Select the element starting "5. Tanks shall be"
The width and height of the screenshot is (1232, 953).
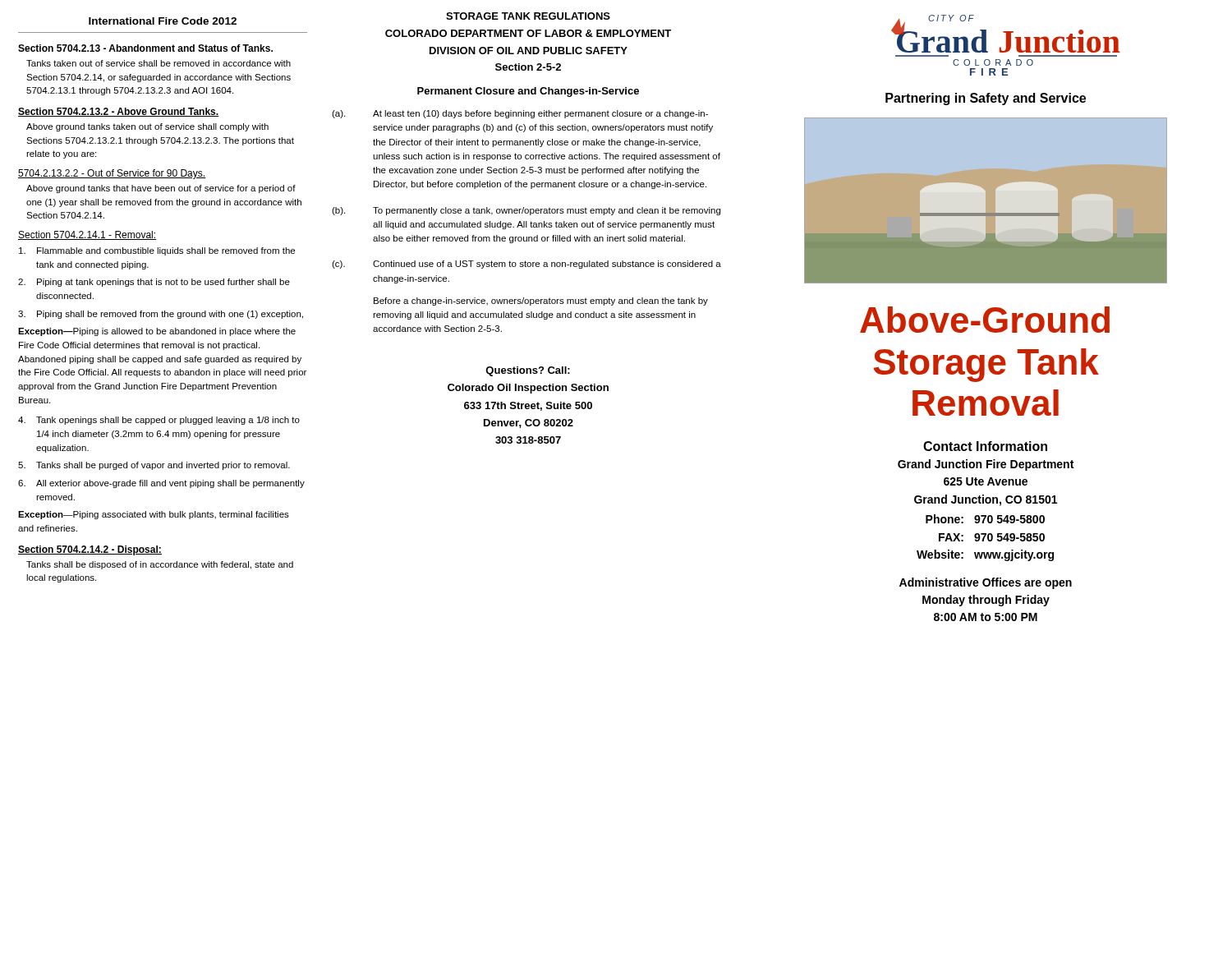(163, 466)
